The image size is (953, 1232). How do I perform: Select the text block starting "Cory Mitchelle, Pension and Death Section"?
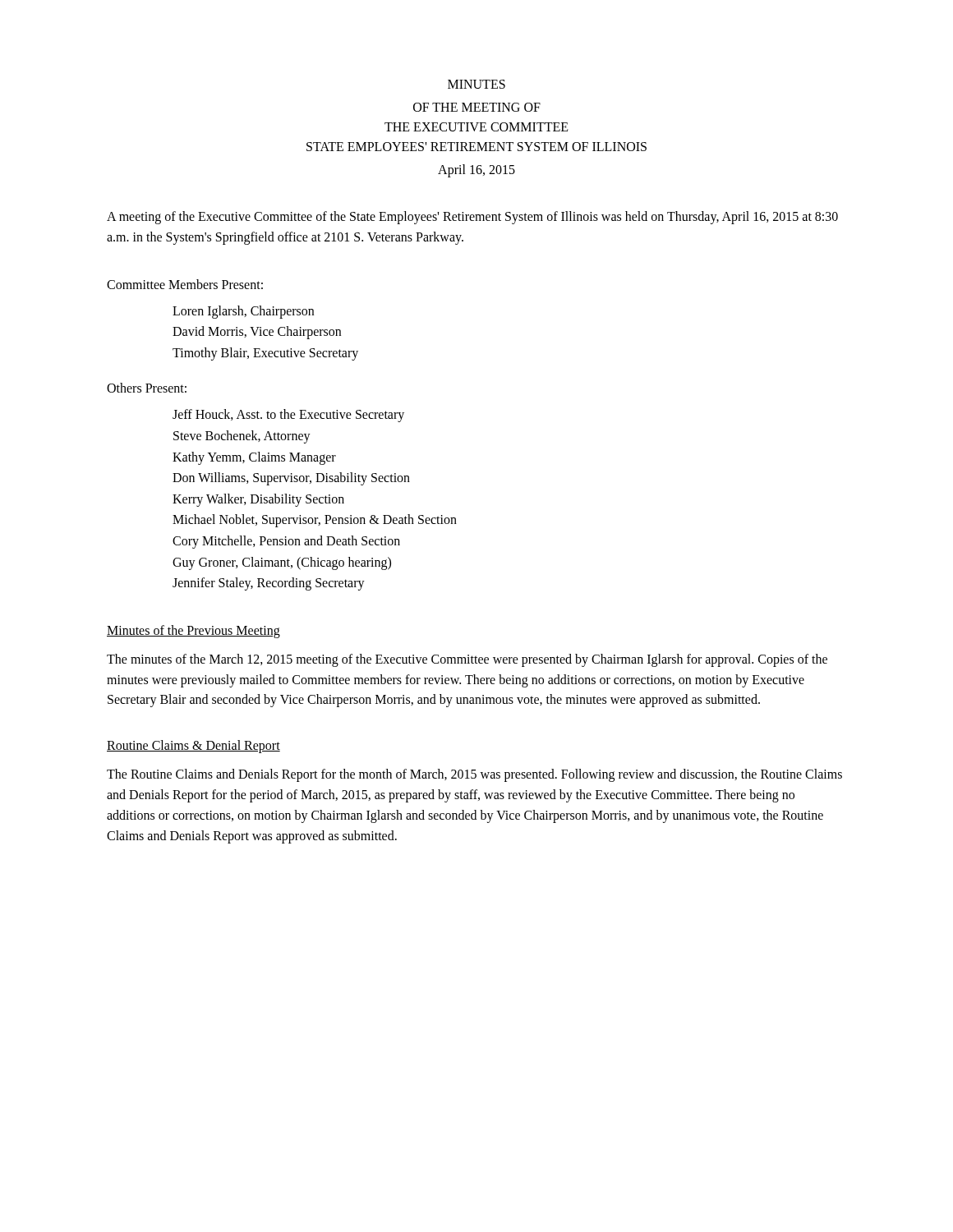pos(286,541)
